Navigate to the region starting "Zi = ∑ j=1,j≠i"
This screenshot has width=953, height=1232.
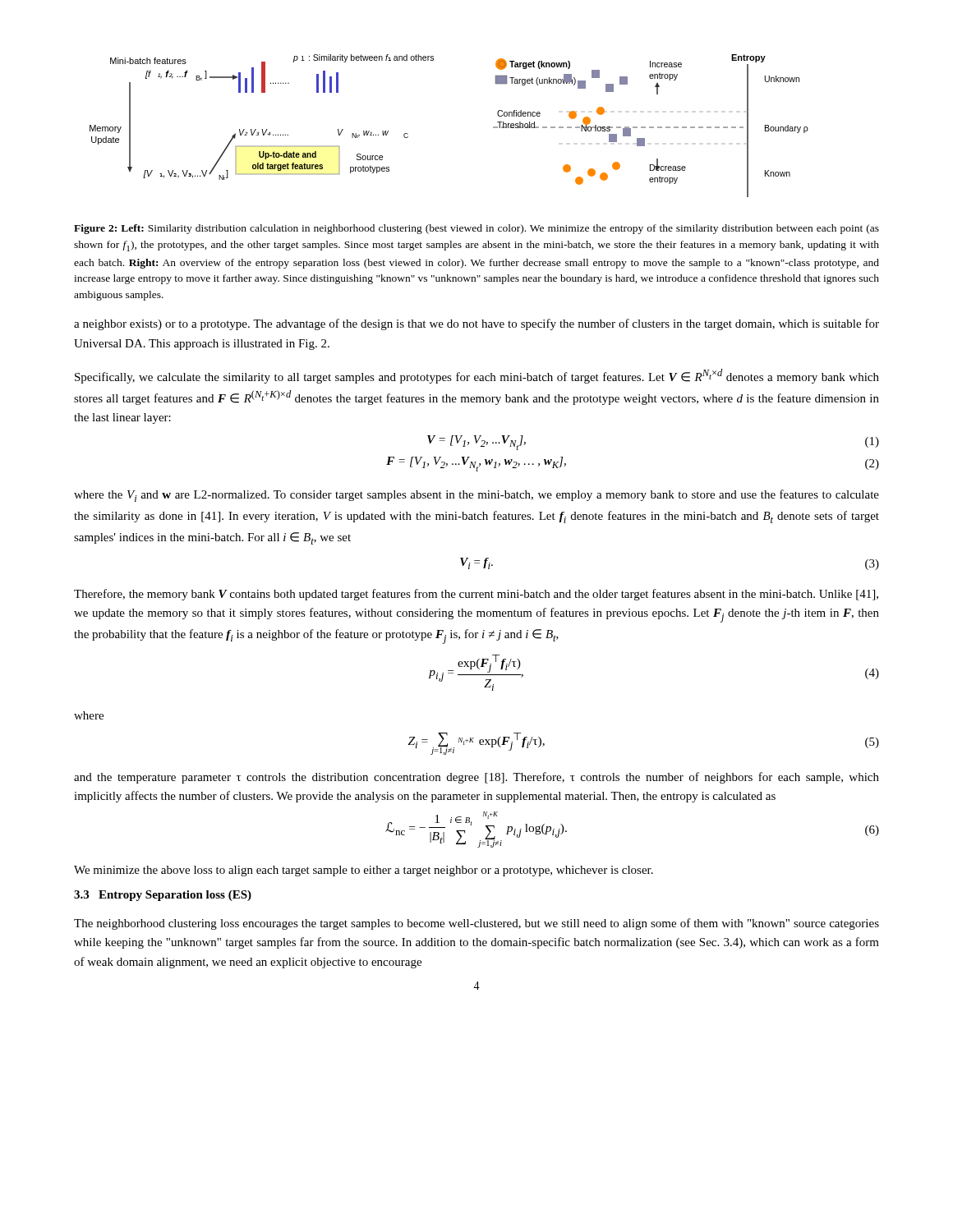point(476,742)
